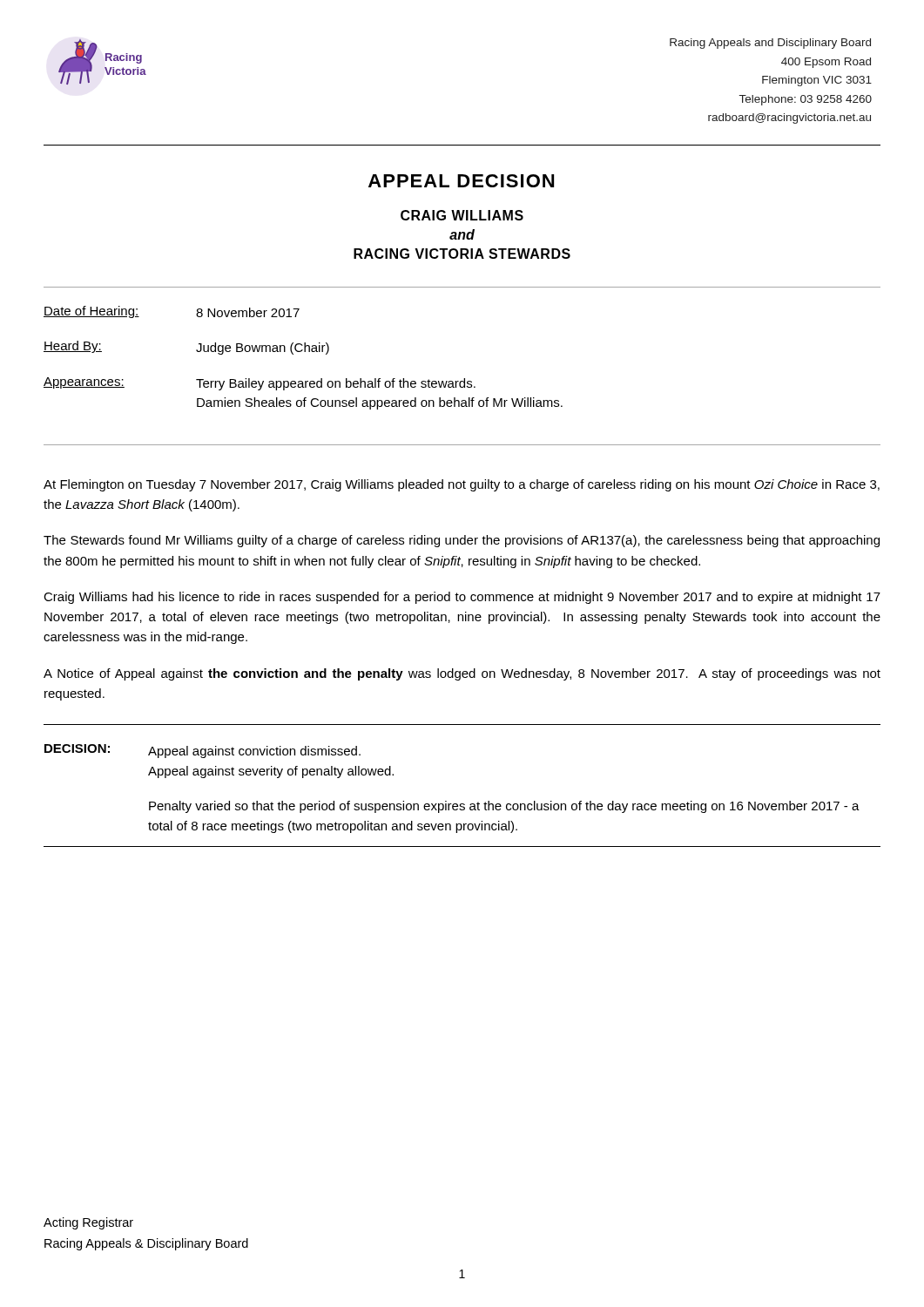The width and height of the screenshot is (924, 1307).
Task: Select the text block that reads "Acting Registrar Racing Appeals &"
Action: [x=146, y=1233]
